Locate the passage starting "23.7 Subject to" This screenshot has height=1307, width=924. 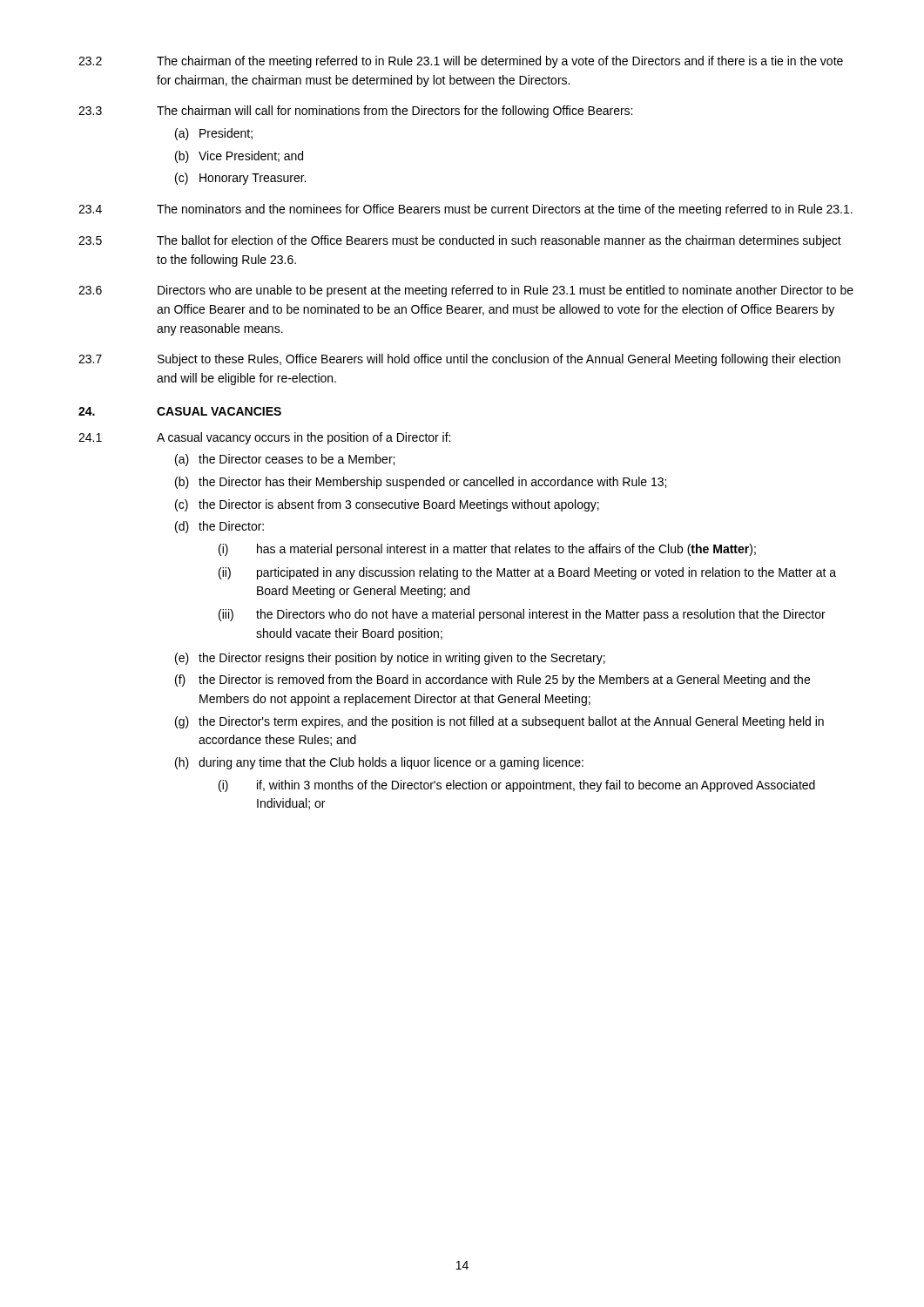pos(466,369)
